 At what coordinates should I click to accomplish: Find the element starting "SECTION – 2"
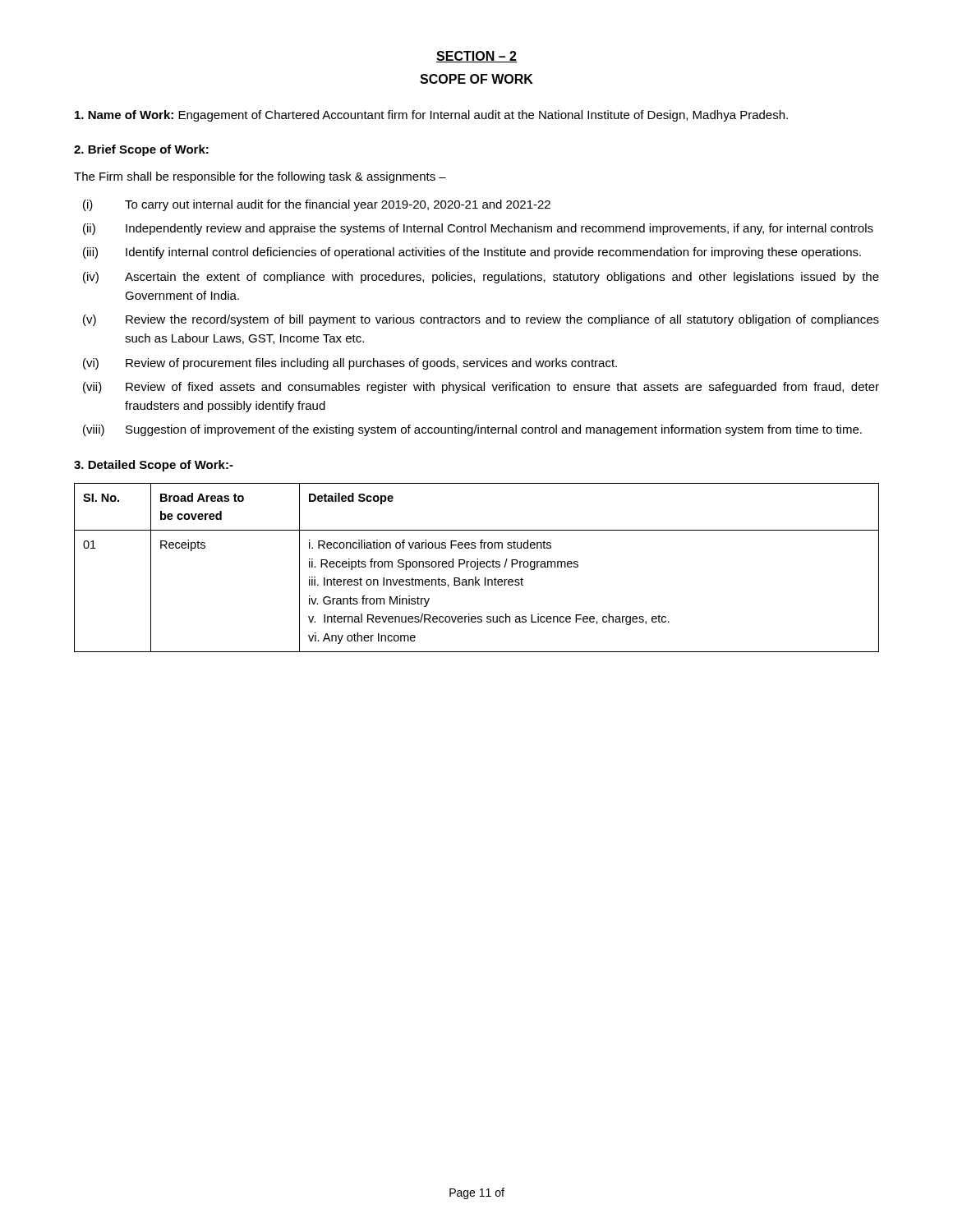click(476, 56)
